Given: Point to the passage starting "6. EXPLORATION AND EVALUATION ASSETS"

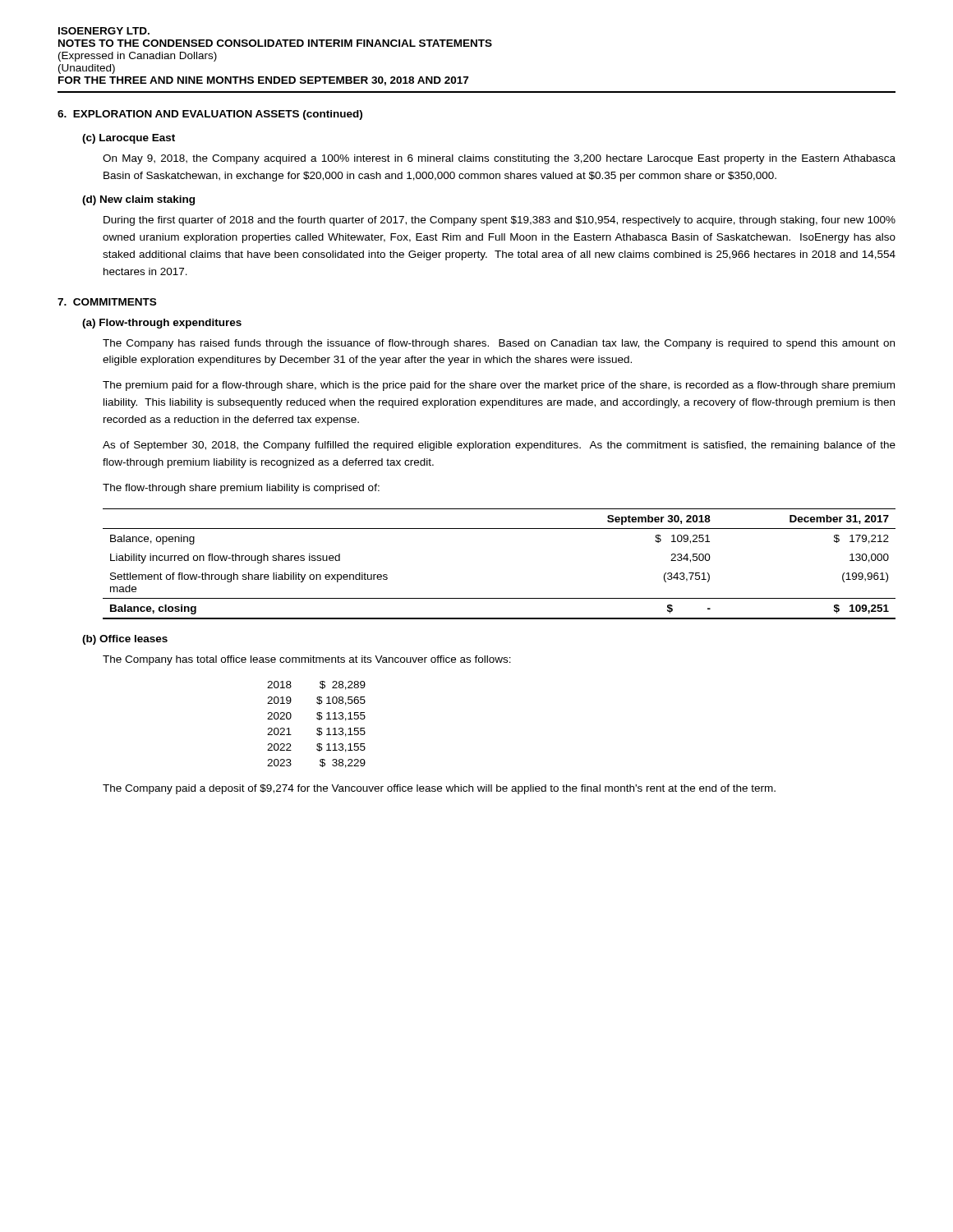Looking at the screenshot, I should 210,114.
